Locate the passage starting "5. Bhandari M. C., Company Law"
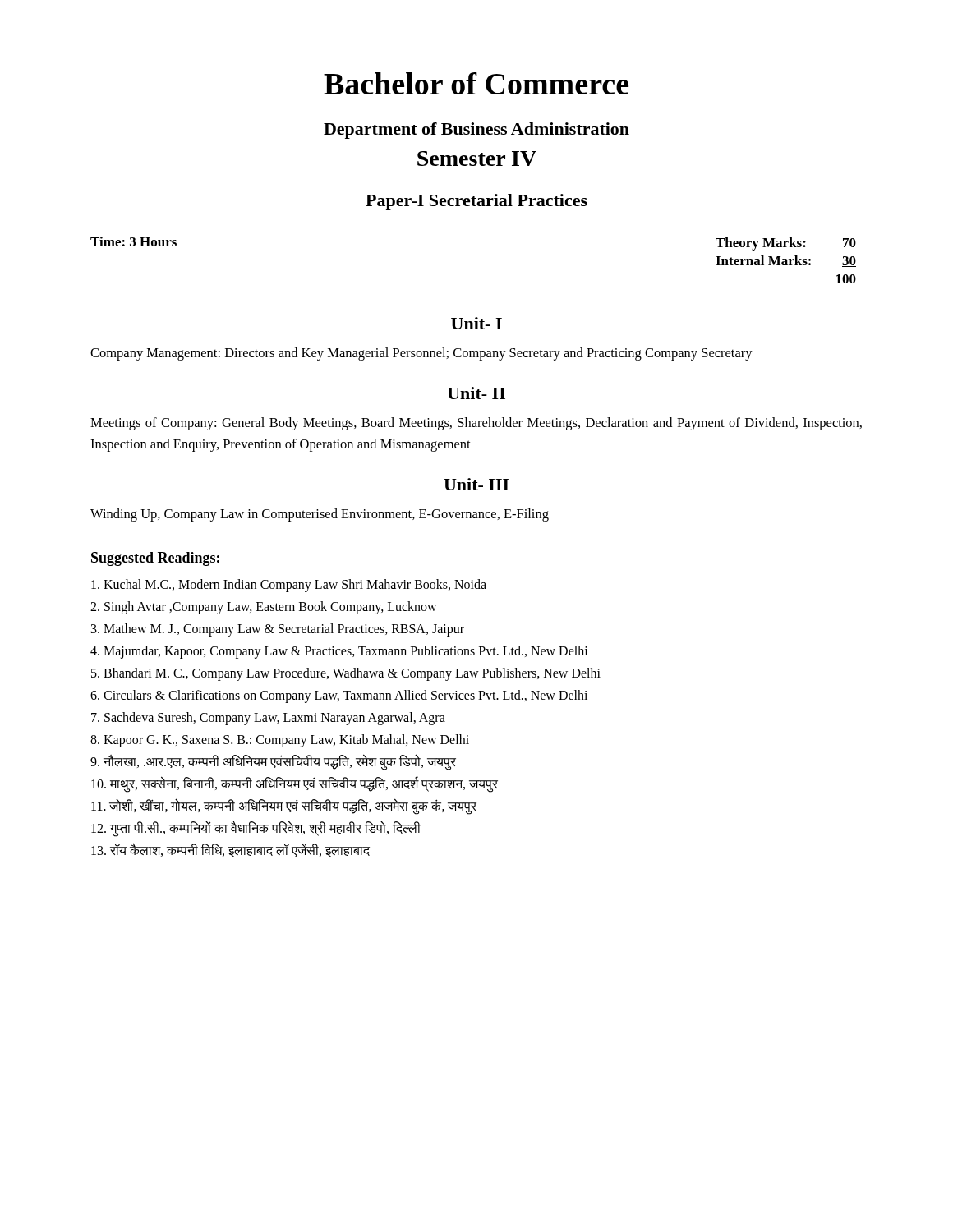This screenshot has width=953, height=1232. 345,673
